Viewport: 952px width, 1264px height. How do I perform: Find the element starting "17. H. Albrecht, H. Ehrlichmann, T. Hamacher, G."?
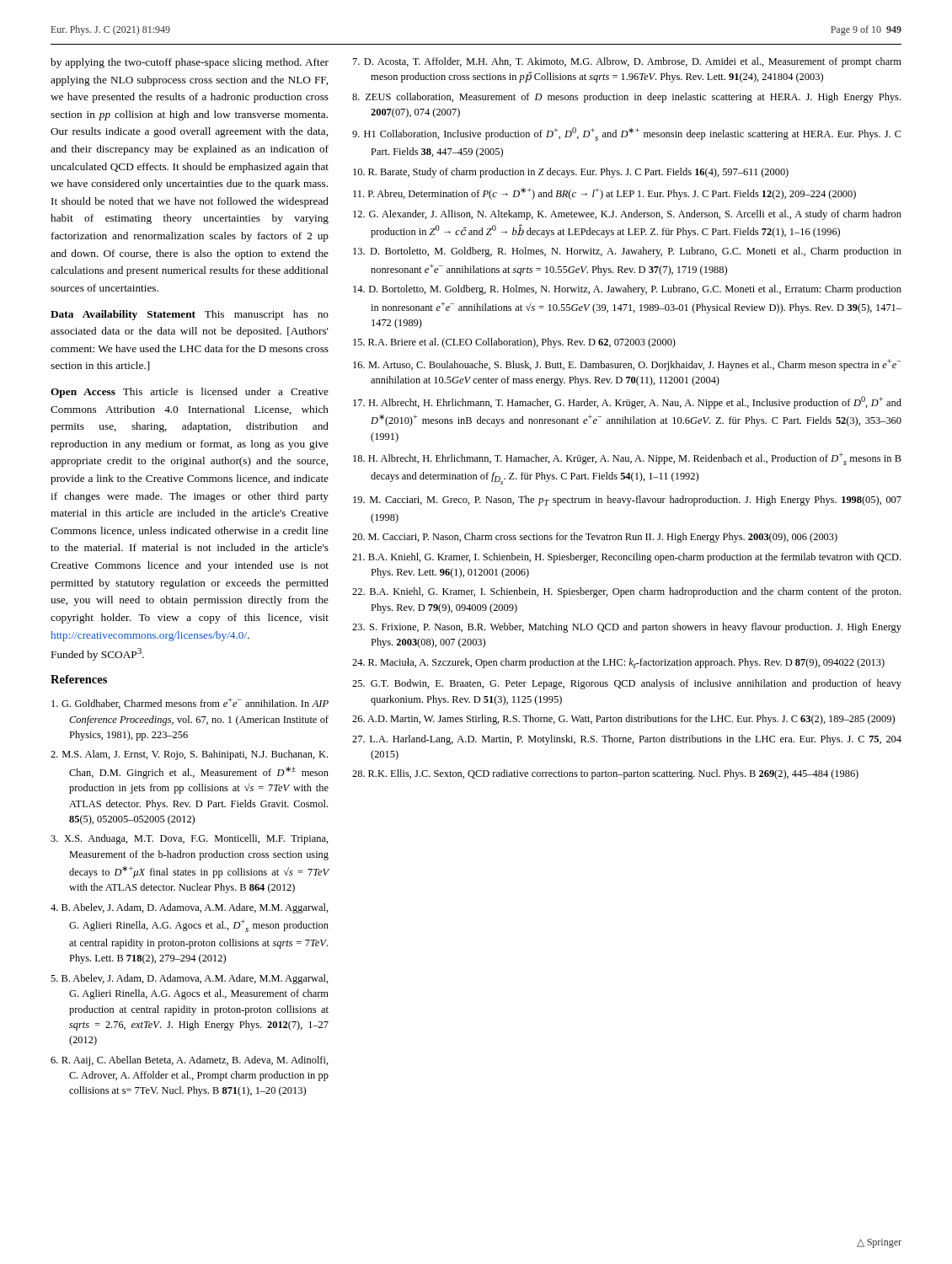627,418
